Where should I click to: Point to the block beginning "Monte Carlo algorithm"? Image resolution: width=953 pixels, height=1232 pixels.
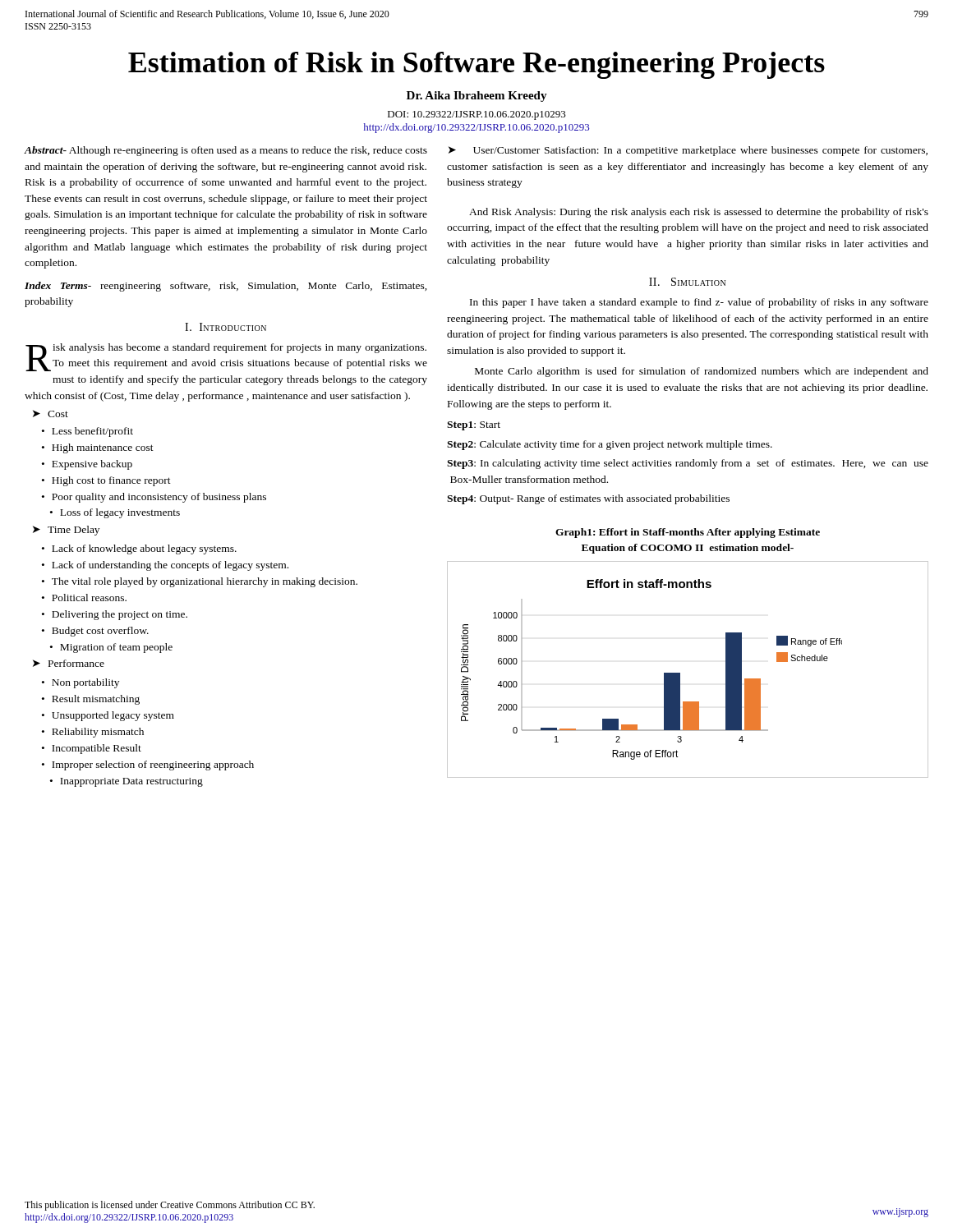click(688, 387)
